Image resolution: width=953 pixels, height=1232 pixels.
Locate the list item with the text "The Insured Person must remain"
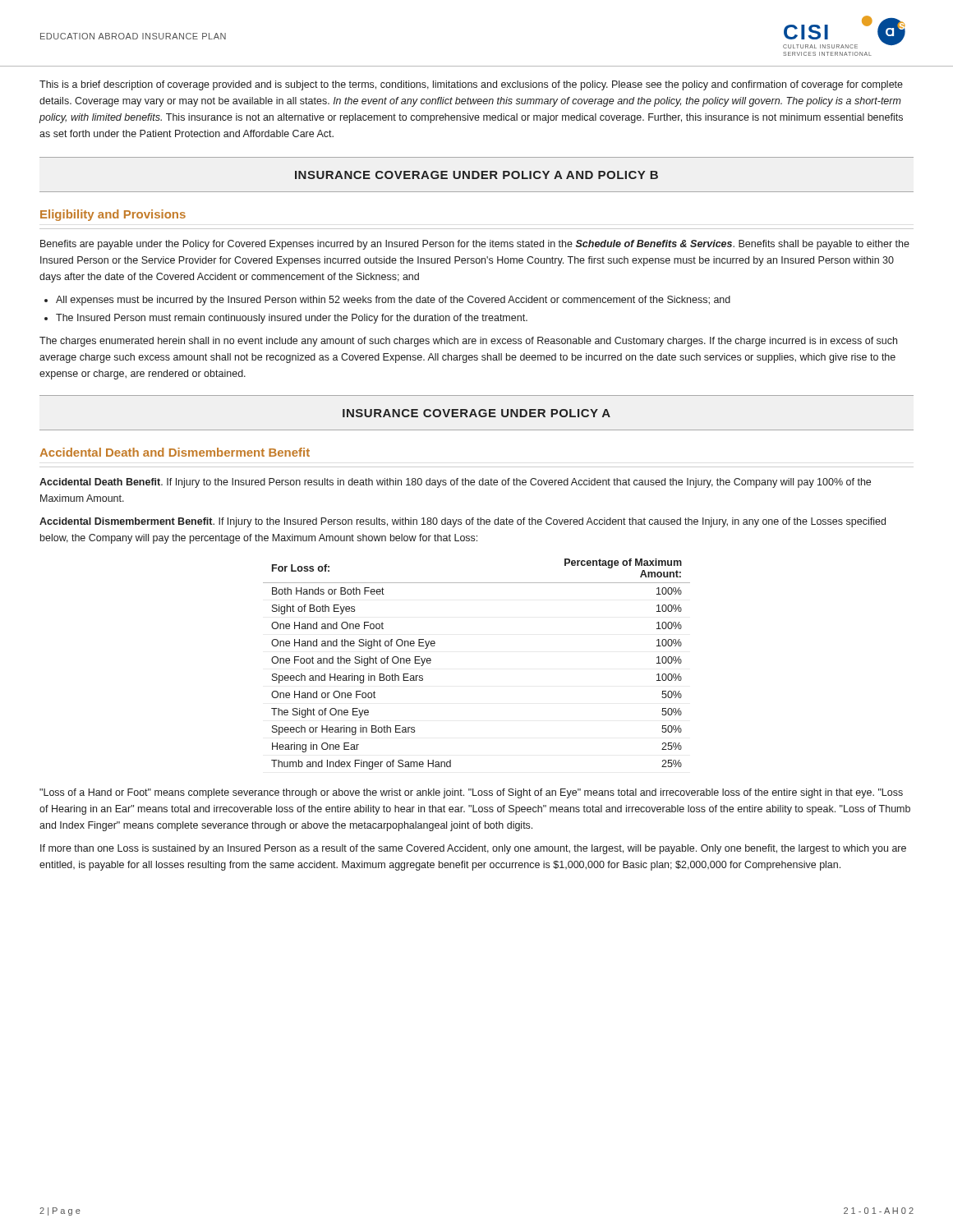292,318
